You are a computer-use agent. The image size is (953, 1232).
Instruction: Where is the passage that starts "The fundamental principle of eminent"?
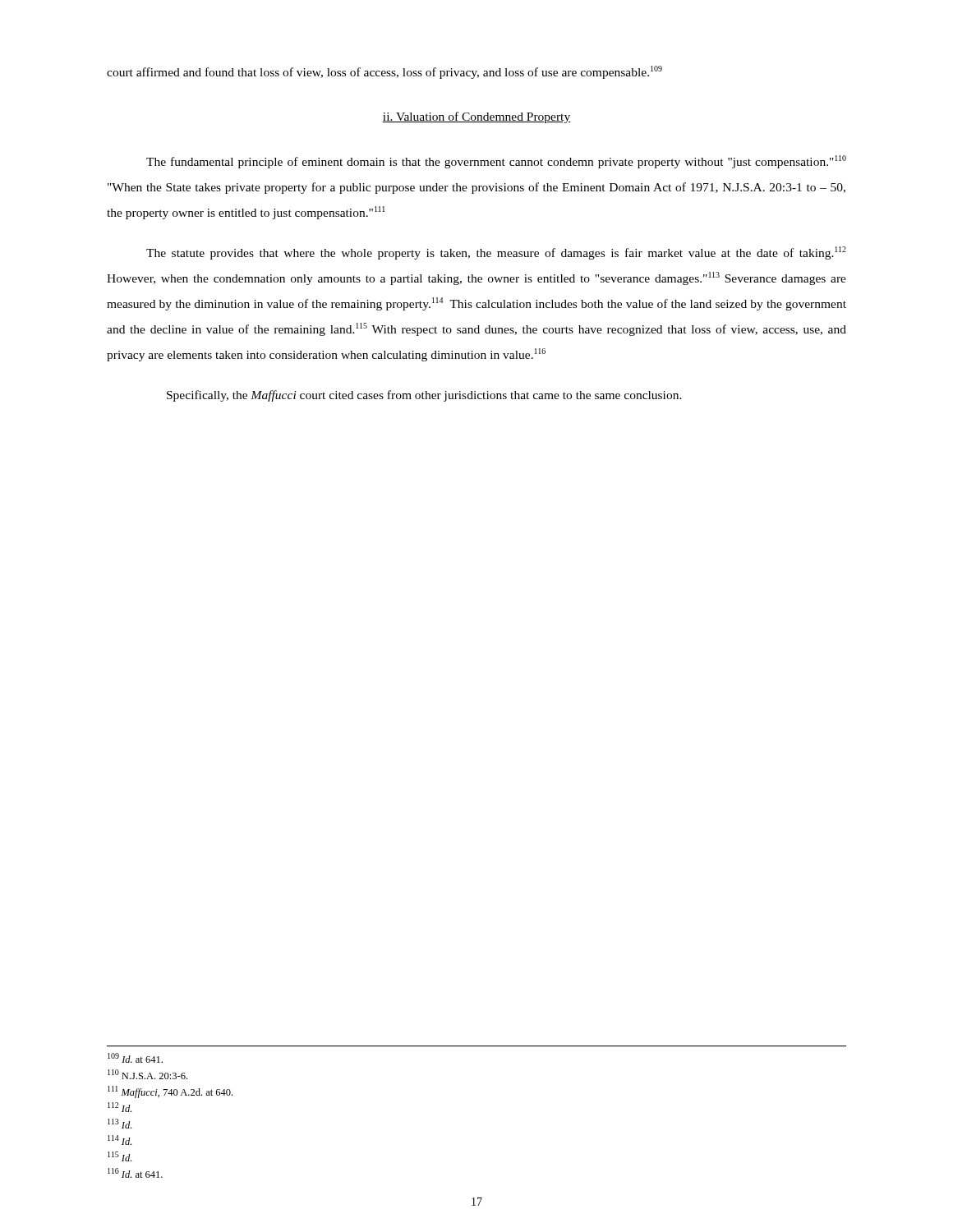tap(476, 187)
